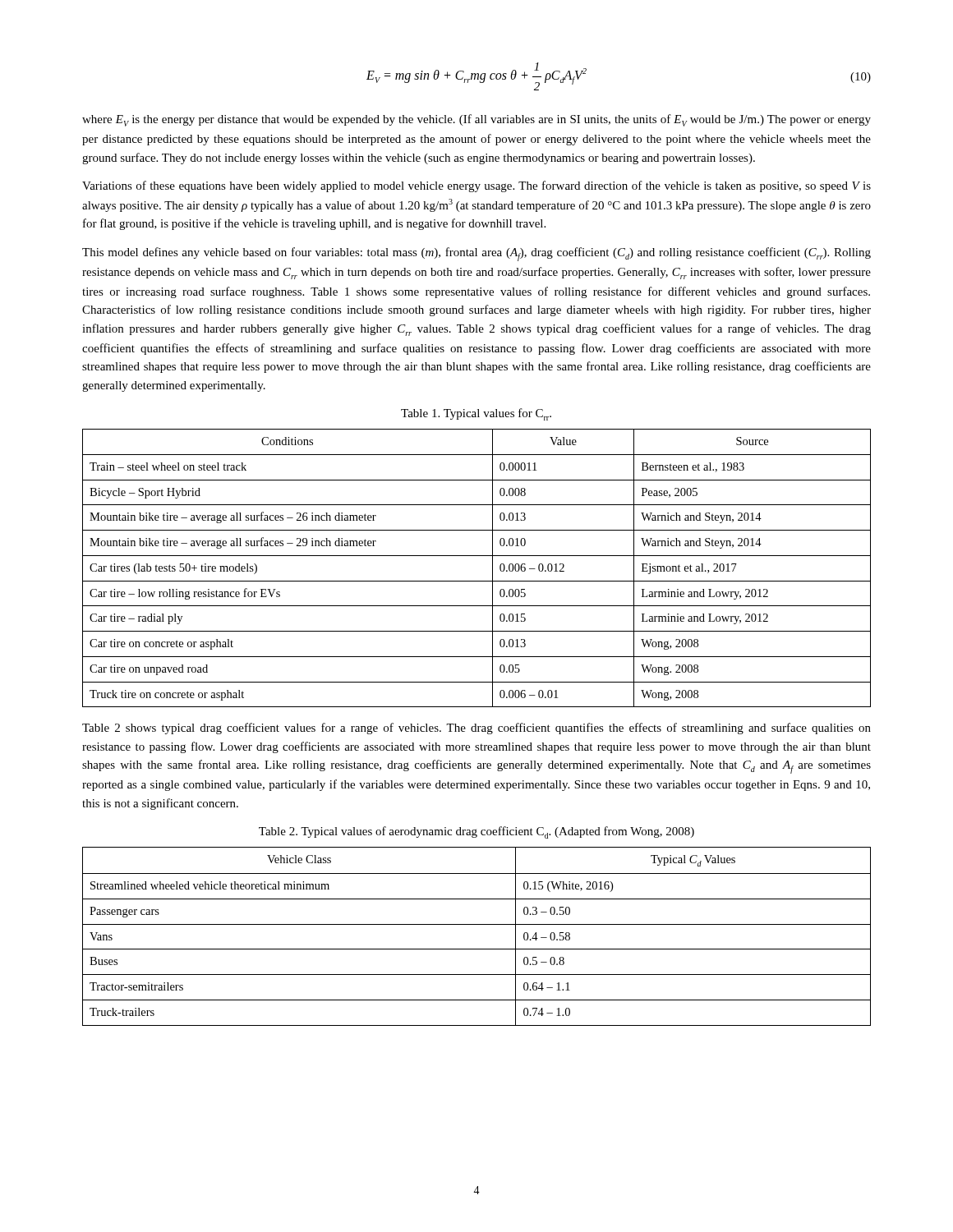This screenshot has width=953, height=1232.
Task: Find the table that mentions "Typical C d"
Action: pos(476,936)
